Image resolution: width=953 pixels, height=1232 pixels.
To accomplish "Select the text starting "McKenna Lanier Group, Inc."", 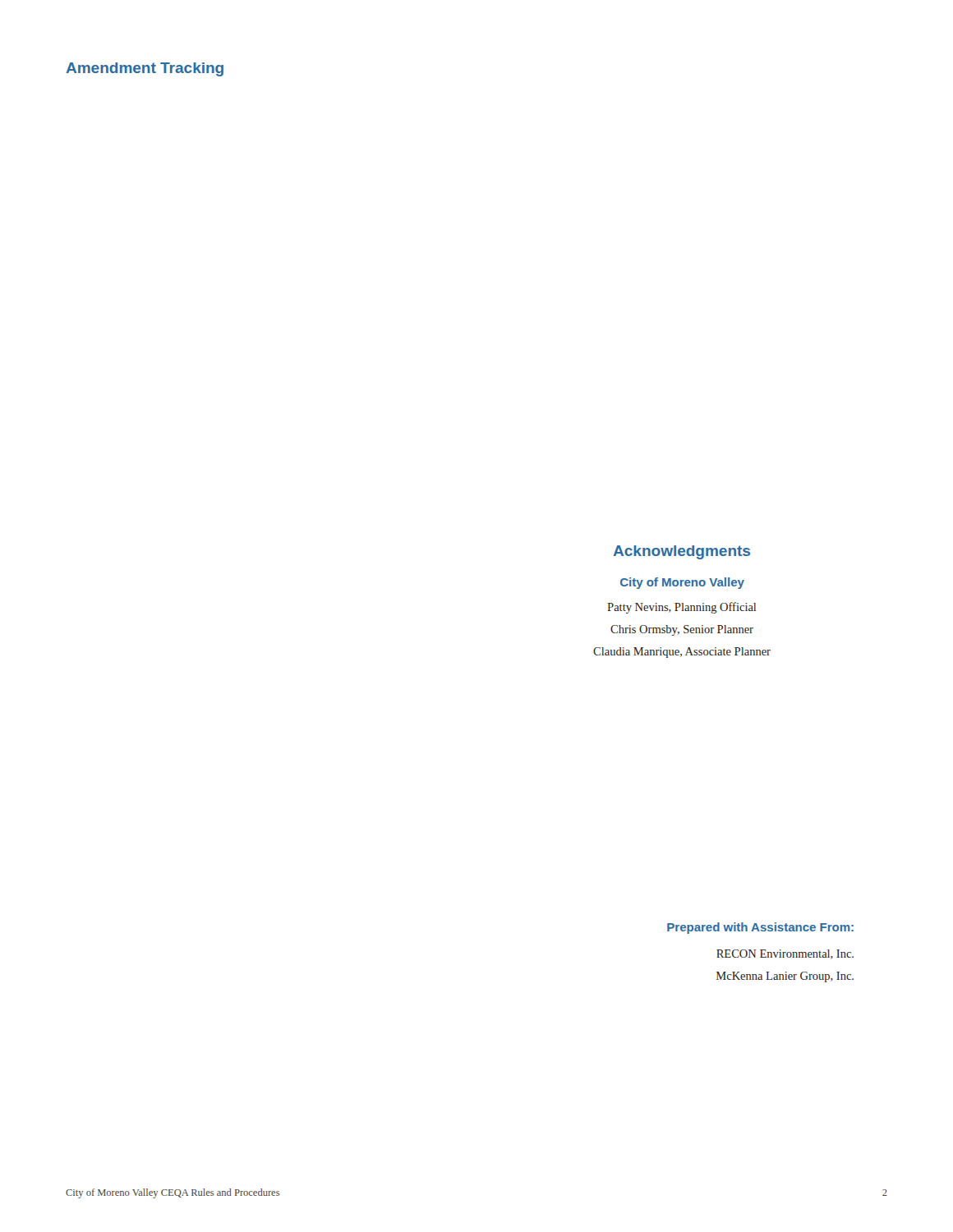I will pos(785,976).
